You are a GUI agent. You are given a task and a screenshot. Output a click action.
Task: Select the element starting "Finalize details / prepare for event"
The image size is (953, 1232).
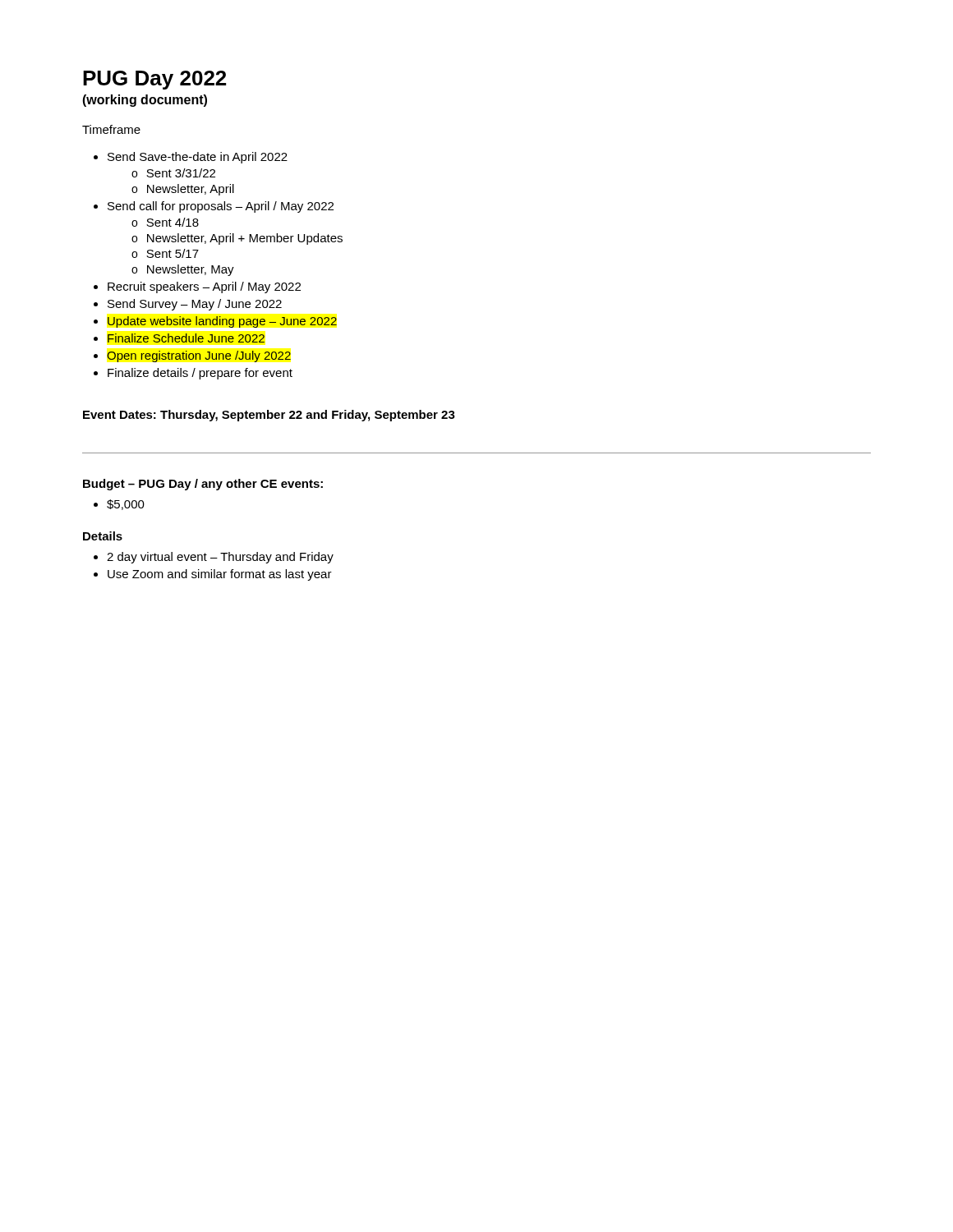coord(193,374)
